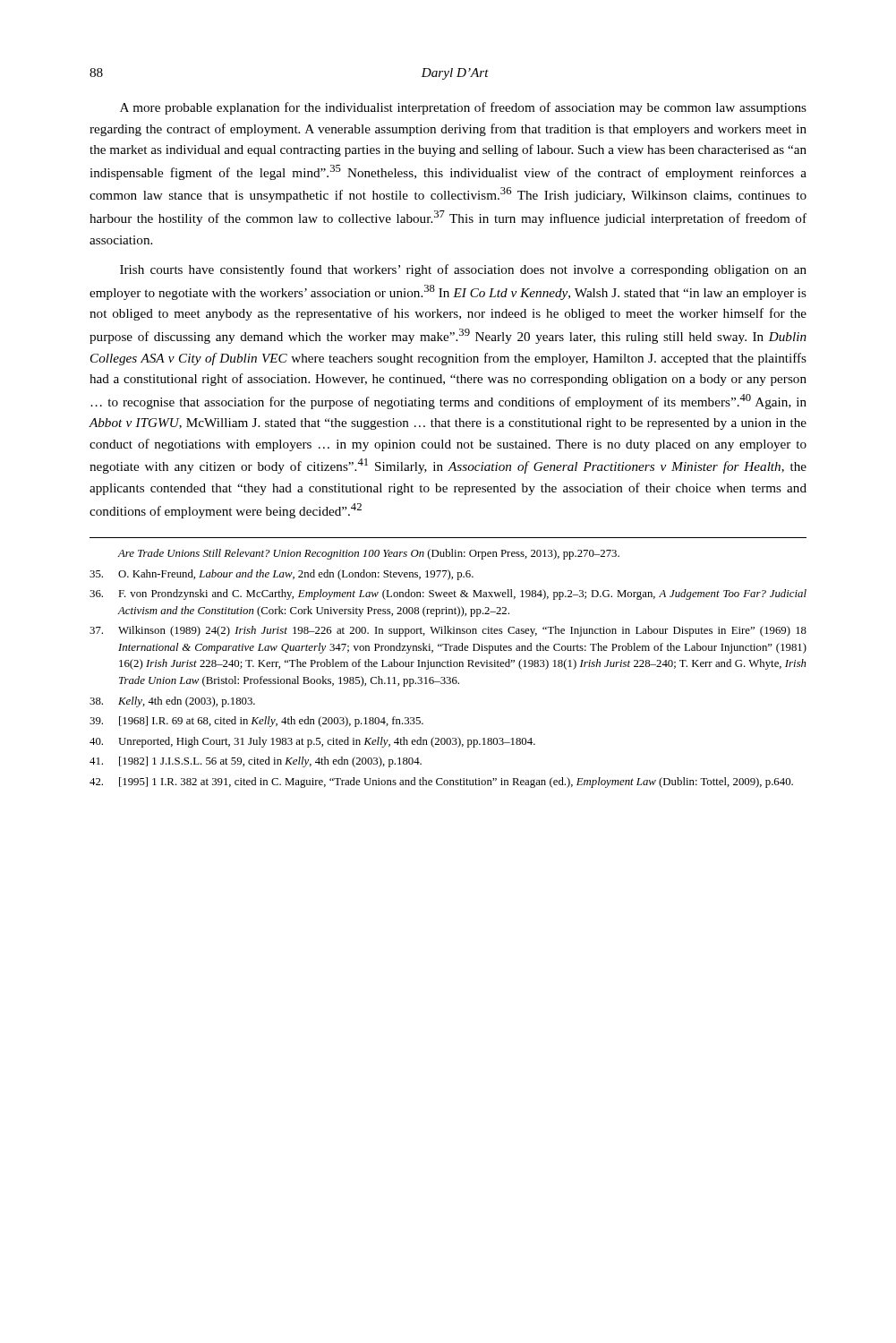Locate the element starting "Irish courts have"
The width and height of the screenshot is (896, 1343).
(448, 390)
